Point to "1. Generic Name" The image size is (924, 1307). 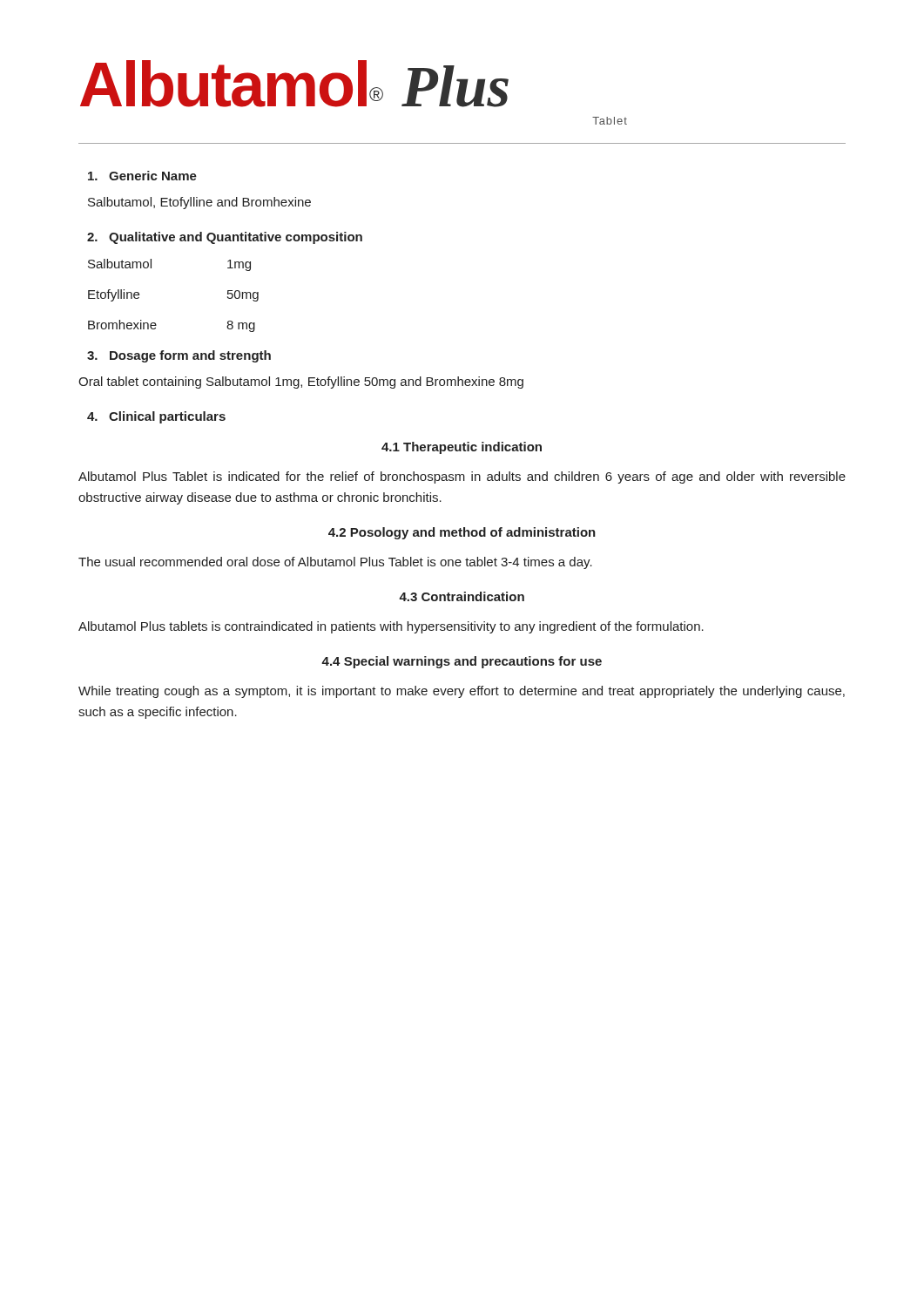tap(142, 176)
